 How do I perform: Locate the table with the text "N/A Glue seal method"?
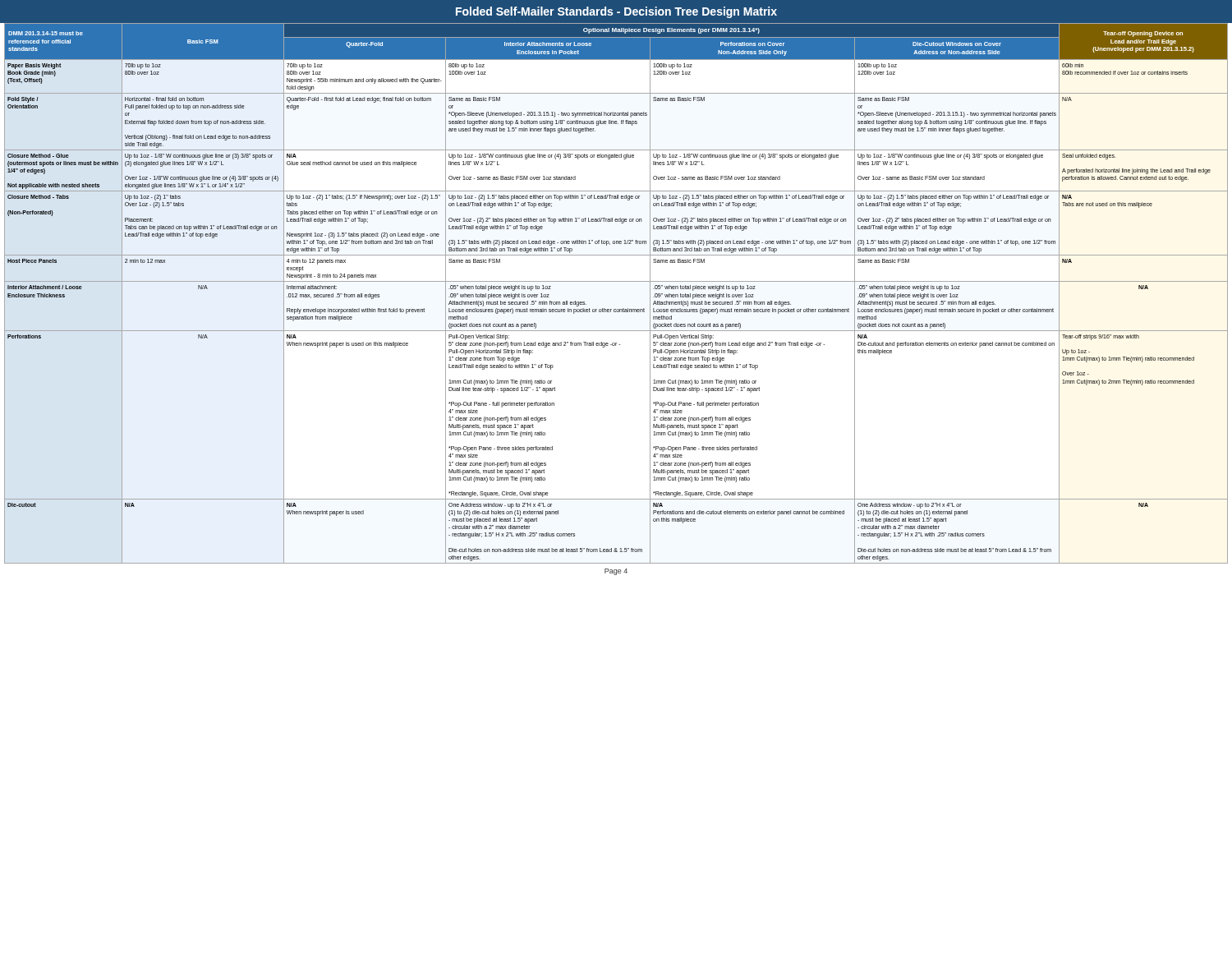pos(616,293)
